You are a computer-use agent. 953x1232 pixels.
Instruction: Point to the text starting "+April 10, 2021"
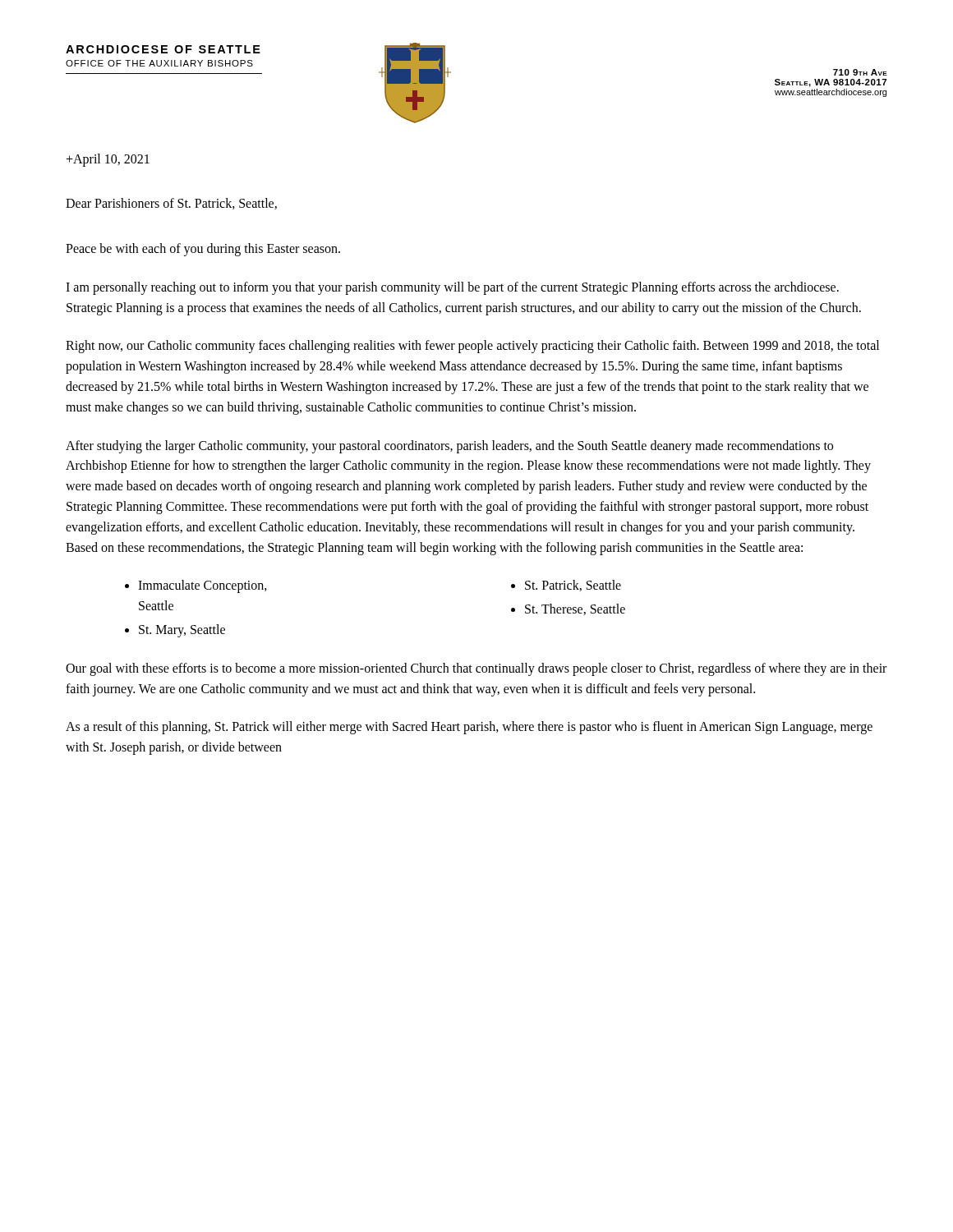coord(108,159)
